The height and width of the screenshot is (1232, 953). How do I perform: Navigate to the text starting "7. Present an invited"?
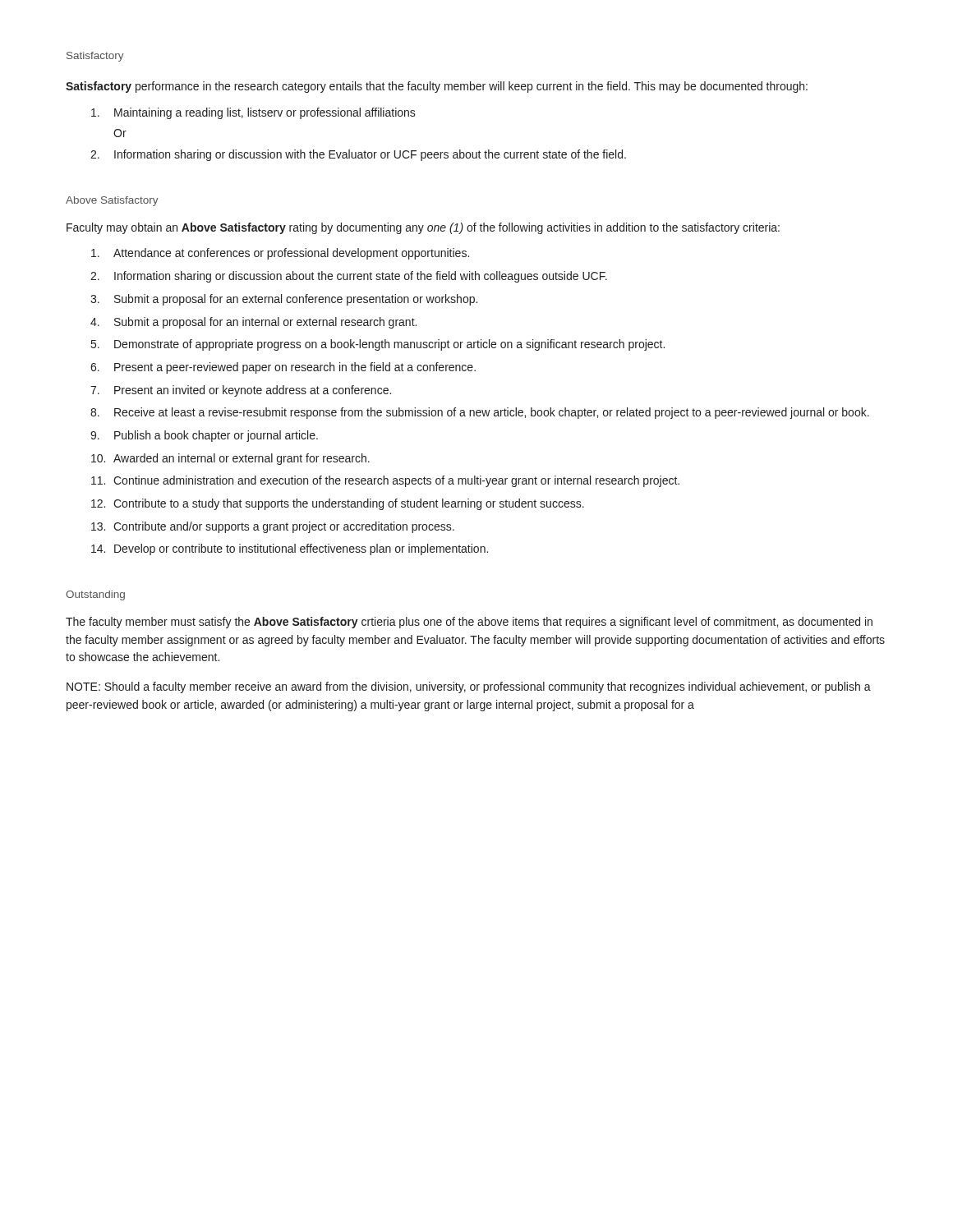(241, 390)
